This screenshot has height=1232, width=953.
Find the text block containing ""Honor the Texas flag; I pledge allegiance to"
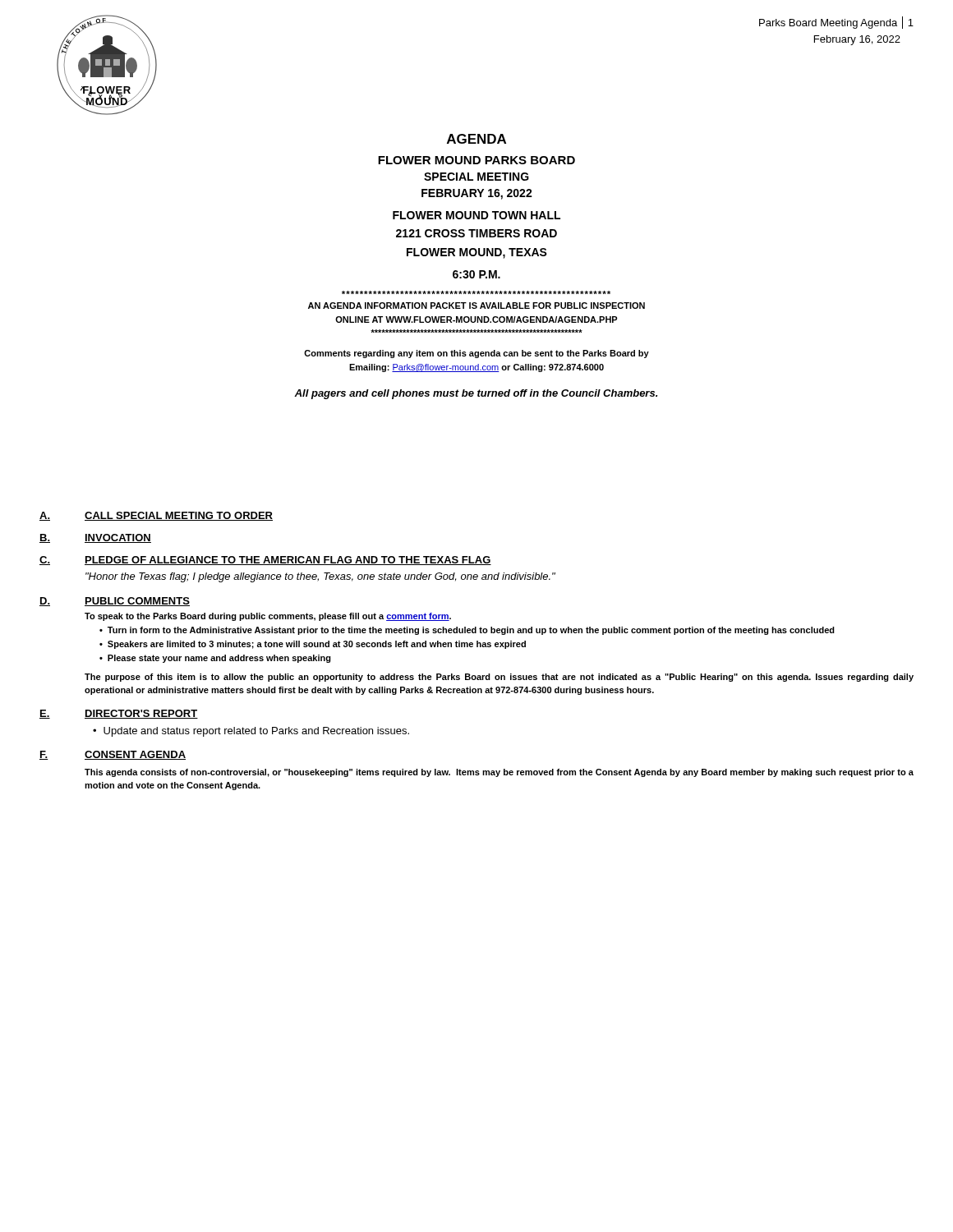pyautogui.click(x=320, y=576)
